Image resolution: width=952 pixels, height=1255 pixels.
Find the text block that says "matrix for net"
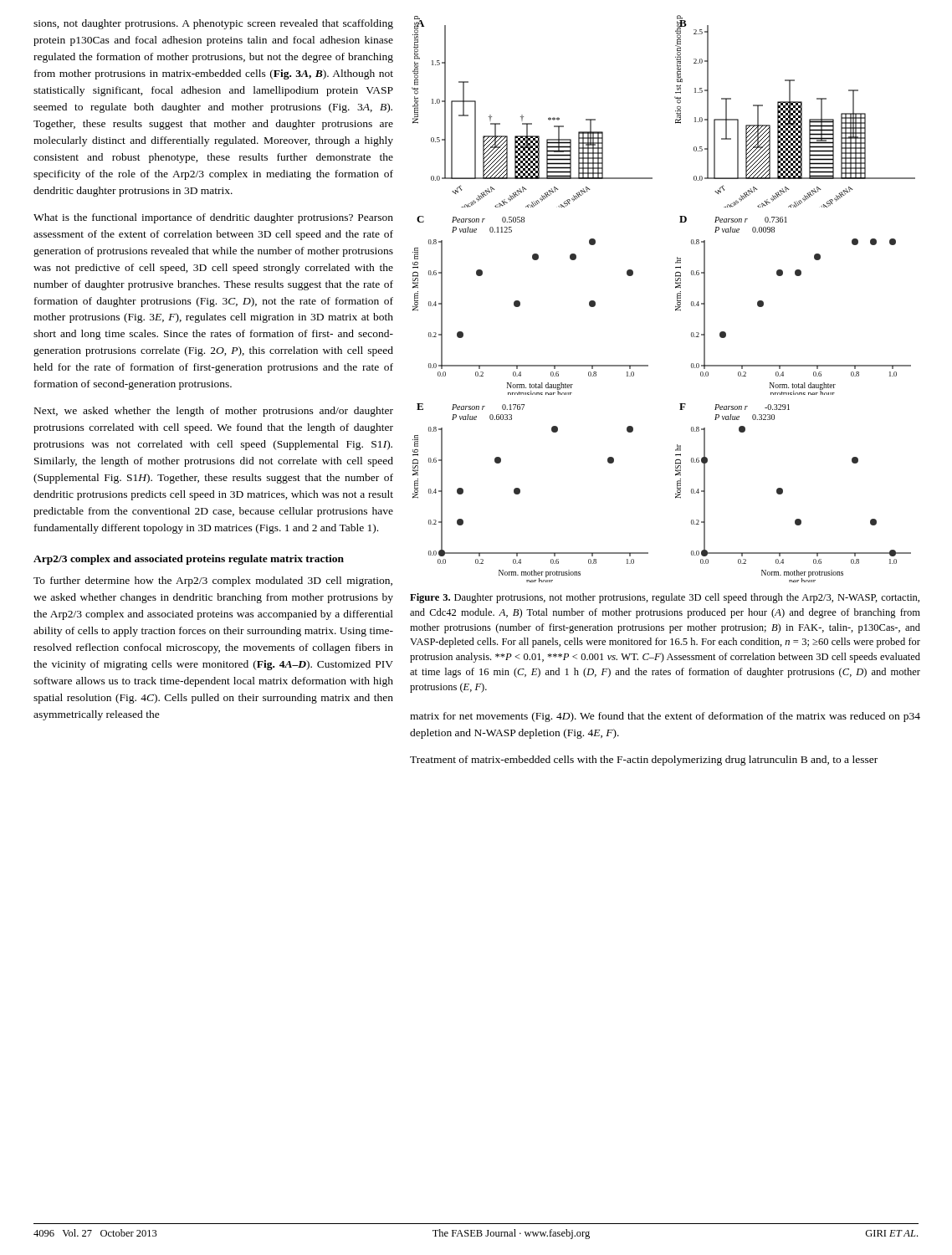tap(665, 724)
